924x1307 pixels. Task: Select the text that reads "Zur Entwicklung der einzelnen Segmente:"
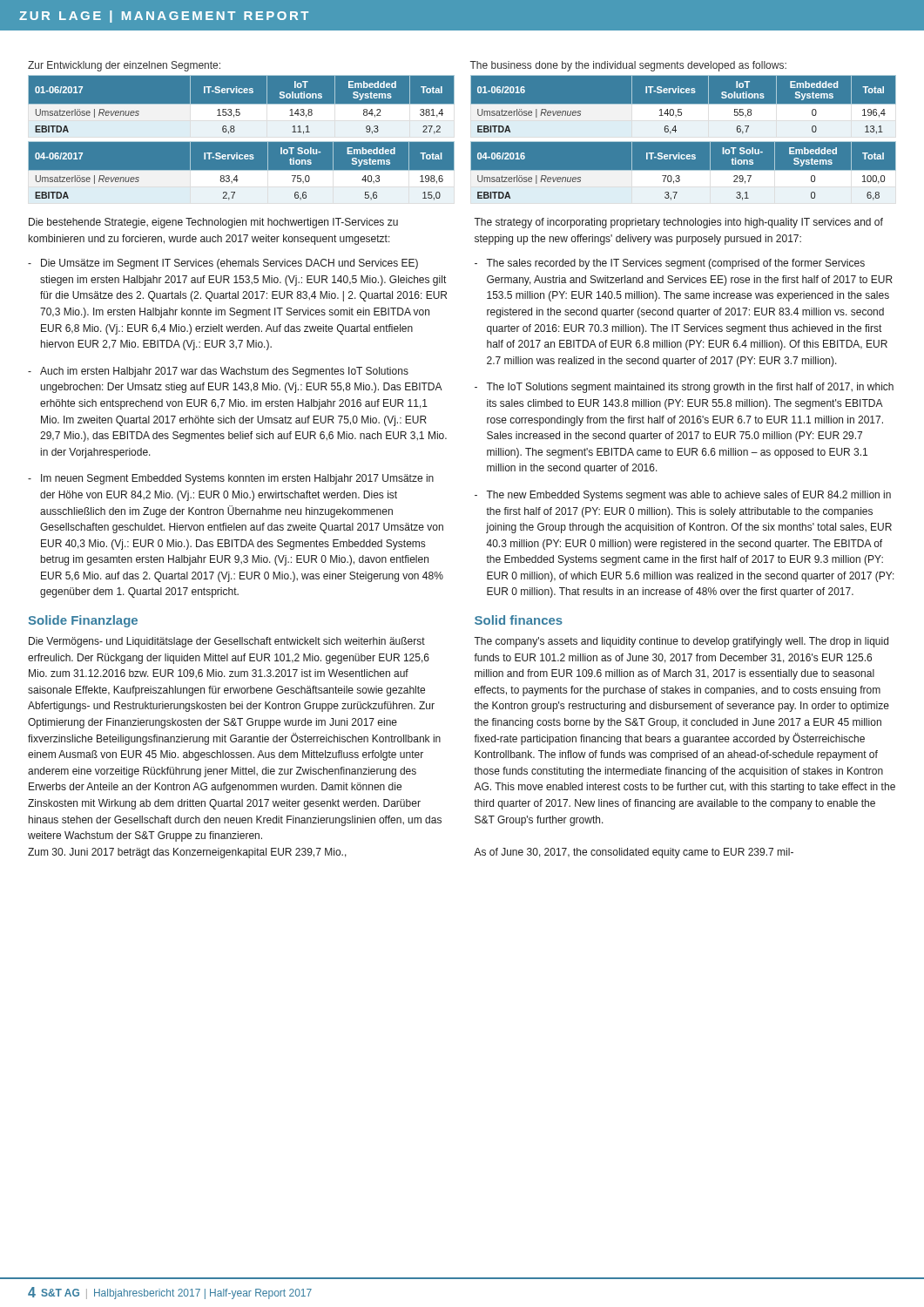point(125,65)
